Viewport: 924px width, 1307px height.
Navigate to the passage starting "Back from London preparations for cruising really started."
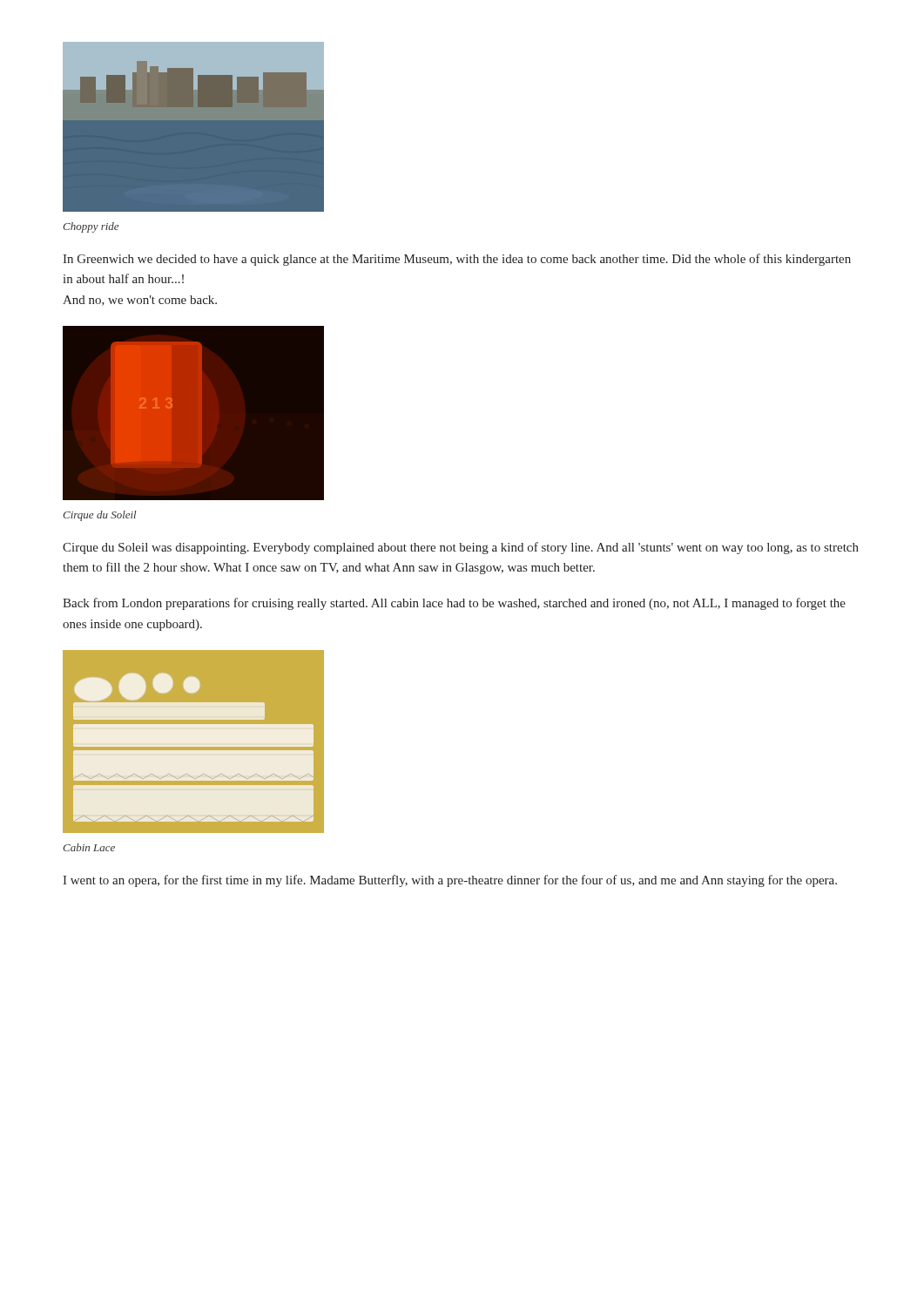tap(454, 613)
